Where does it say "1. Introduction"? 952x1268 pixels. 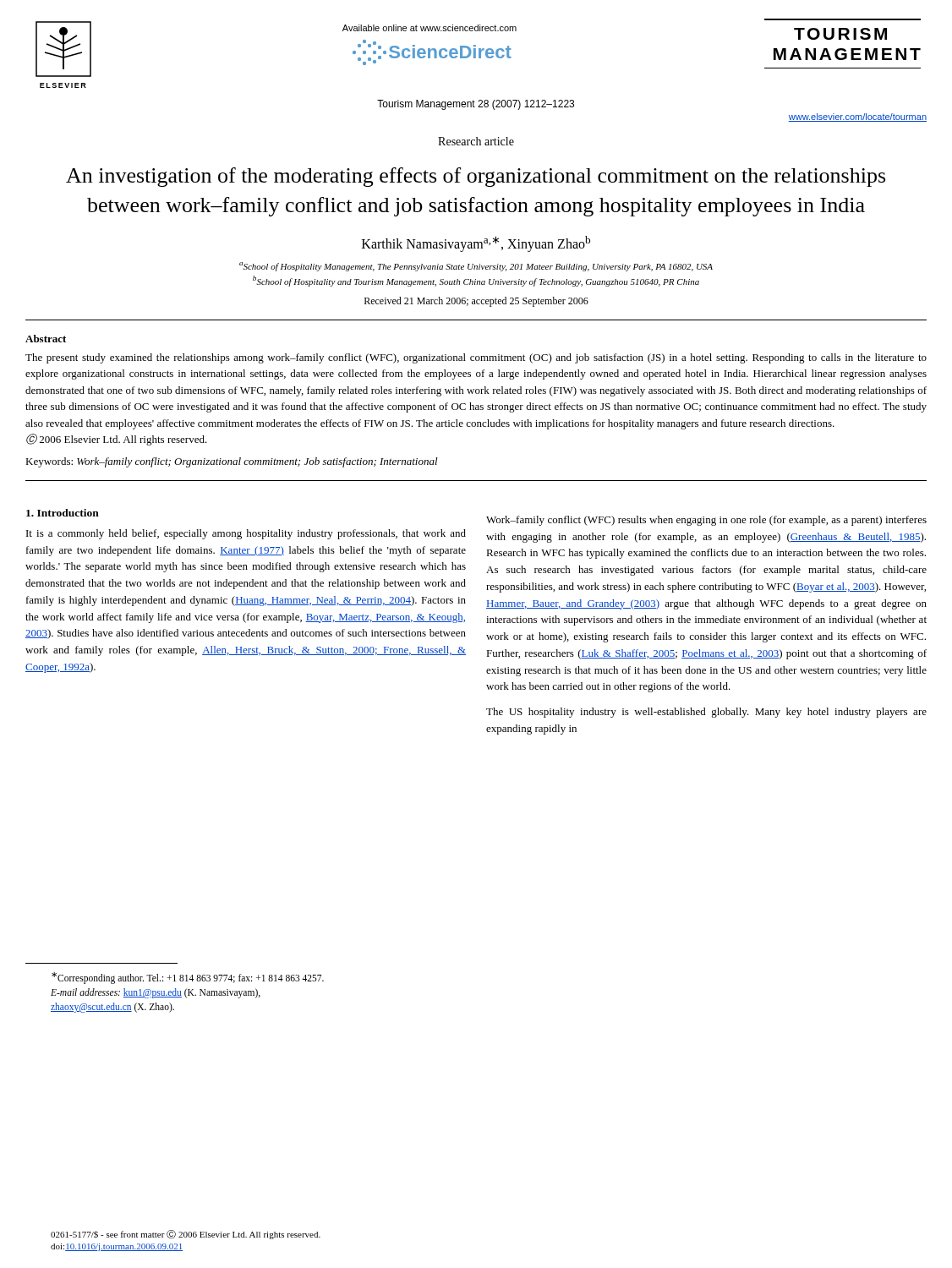click(62, 513)
